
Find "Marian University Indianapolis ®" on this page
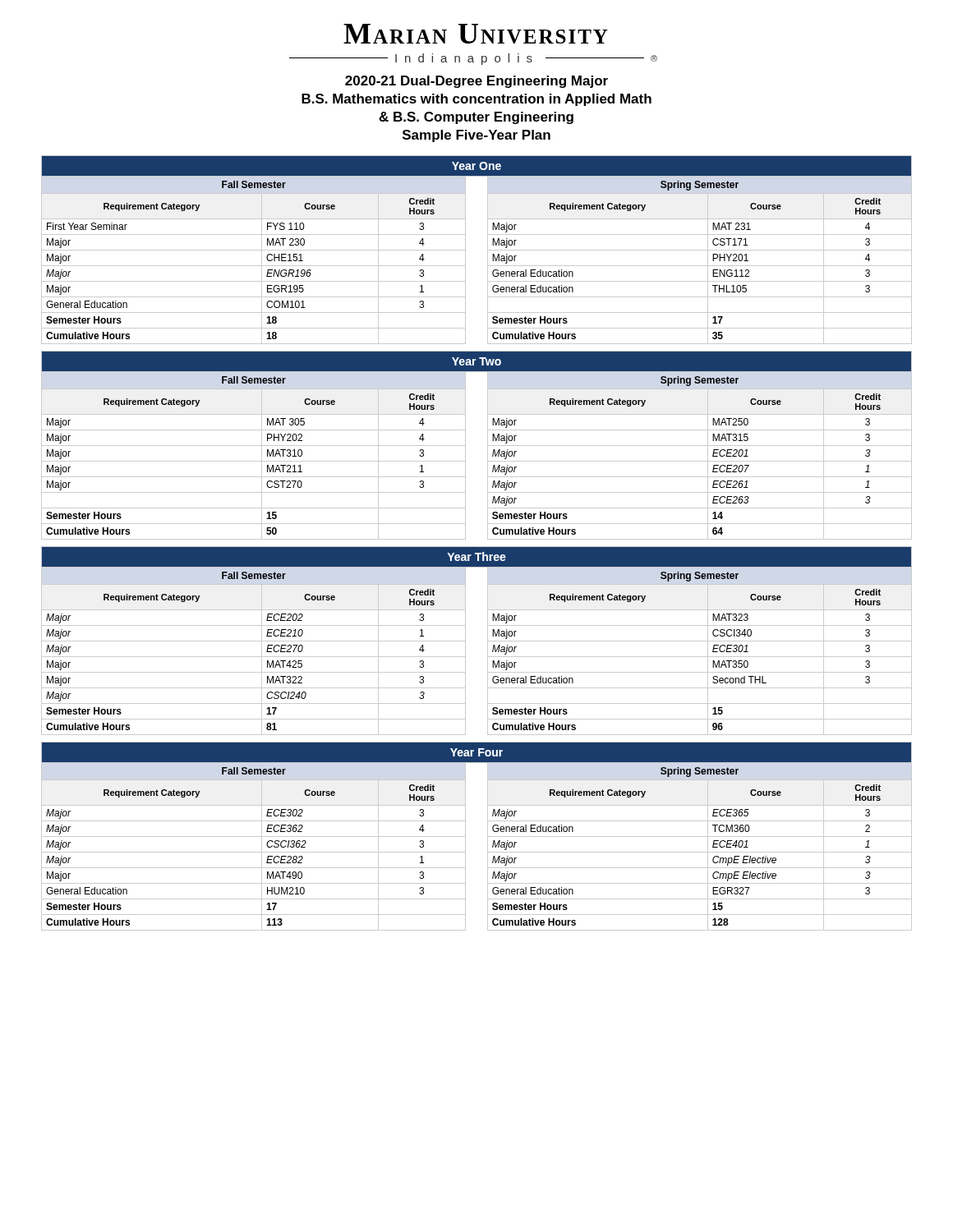pyautogui.click(x=476, y=41)
